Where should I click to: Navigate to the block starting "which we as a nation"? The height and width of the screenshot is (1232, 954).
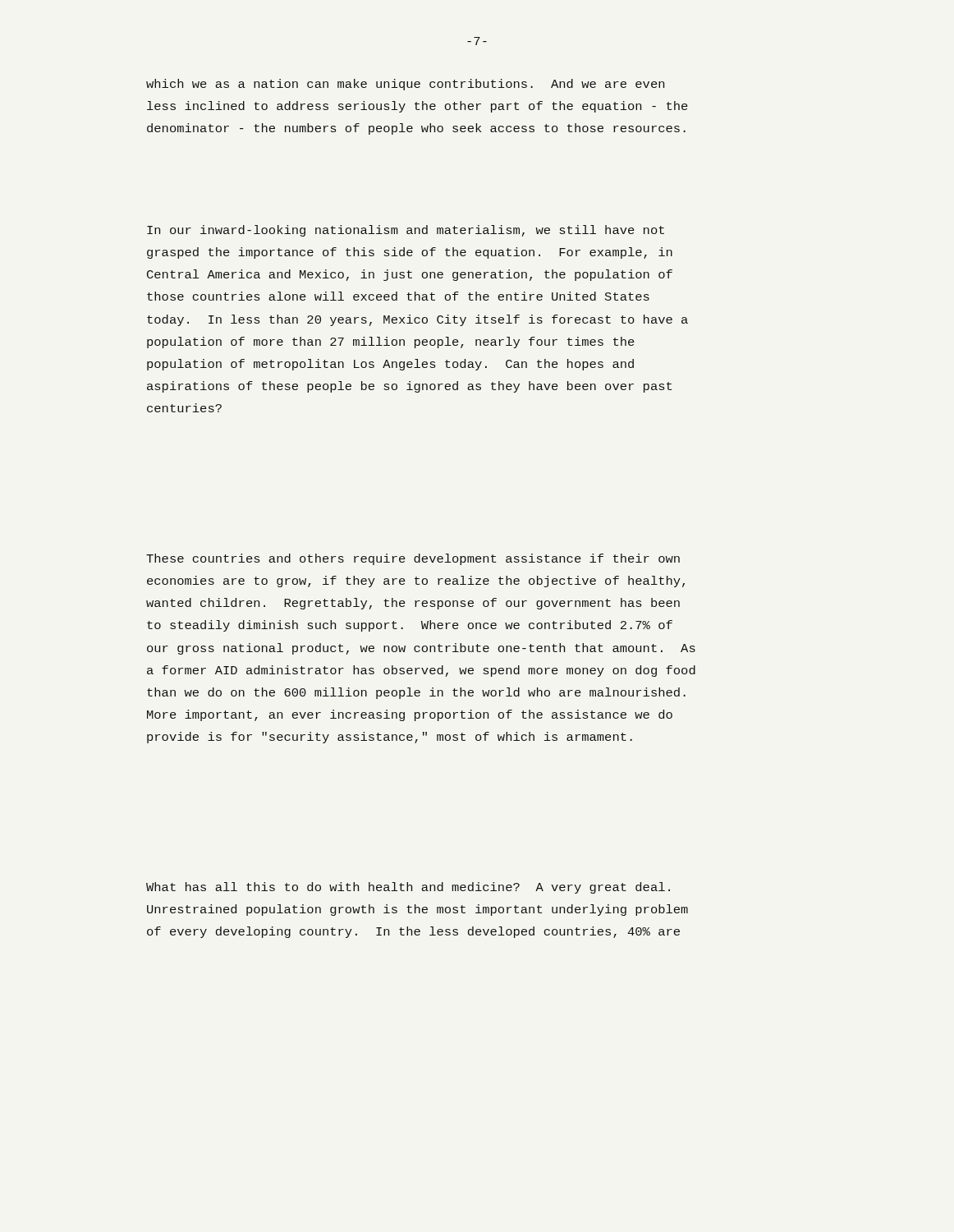[x=417, y=107]
